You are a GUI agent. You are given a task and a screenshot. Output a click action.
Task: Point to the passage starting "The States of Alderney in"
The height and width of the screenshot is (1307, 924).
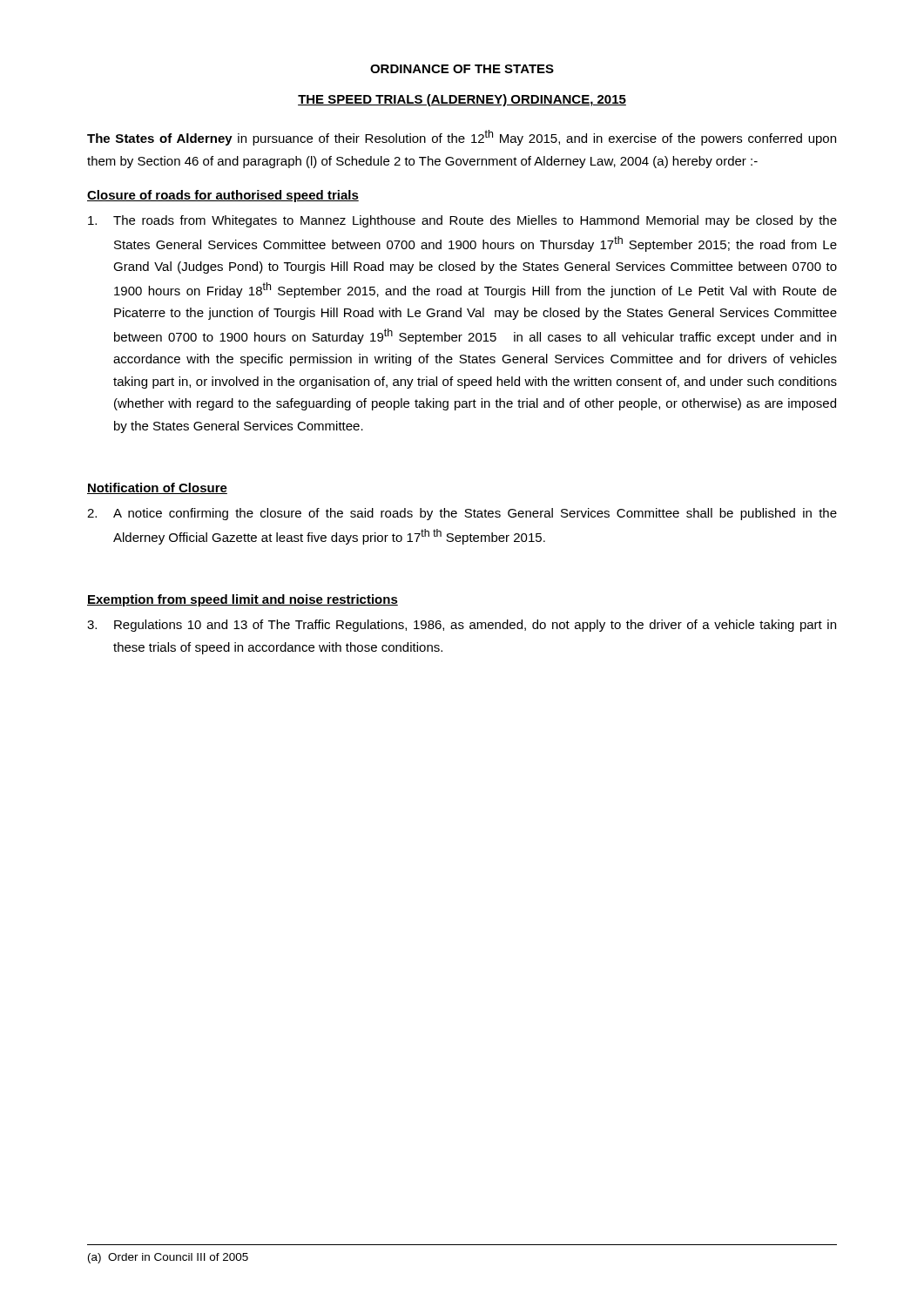pos(462,149)
